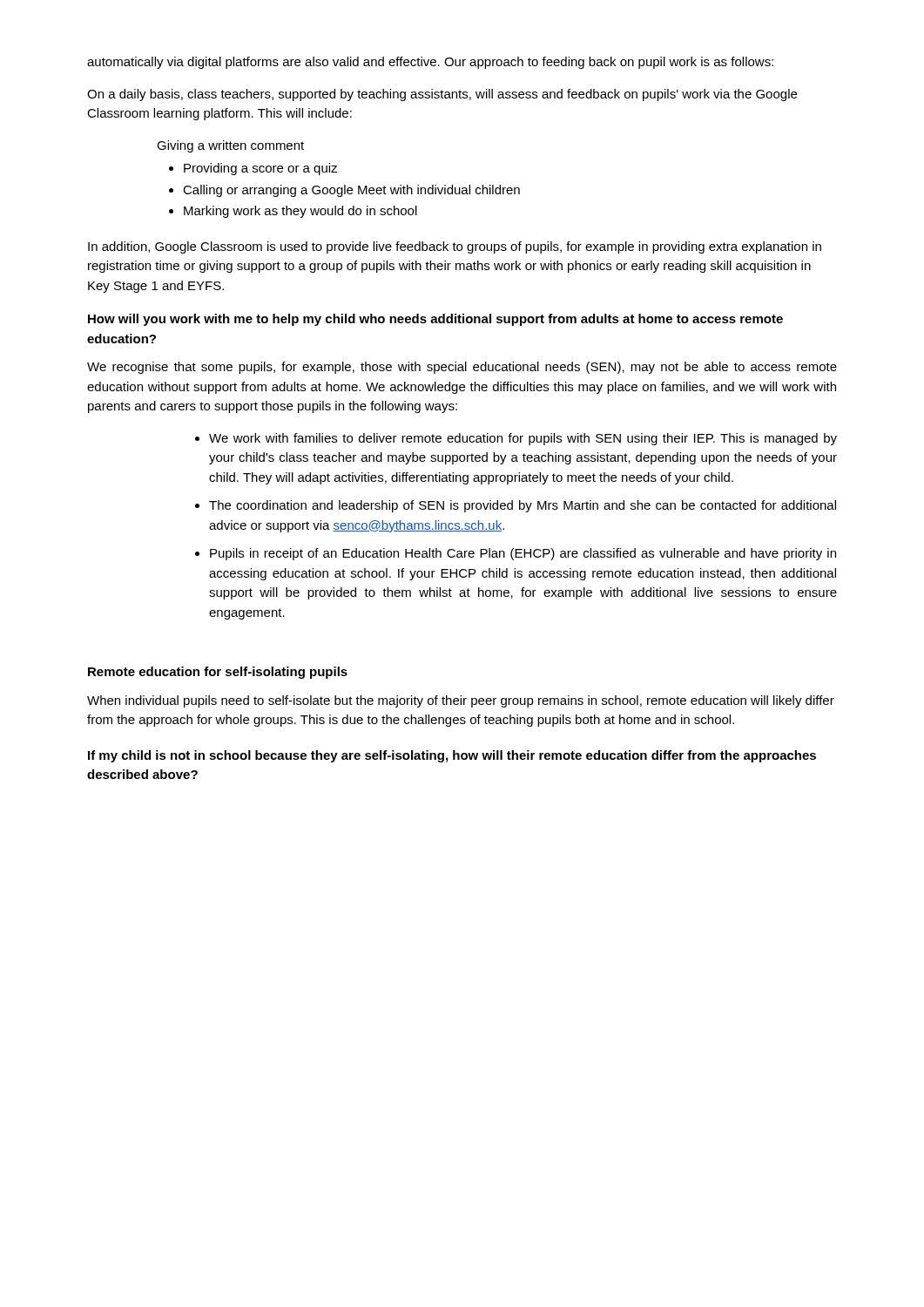Navigate to the block starting "The coordination and"
Image resolution: width=924 pixels, height=1307 pixels.
point(523,515)
